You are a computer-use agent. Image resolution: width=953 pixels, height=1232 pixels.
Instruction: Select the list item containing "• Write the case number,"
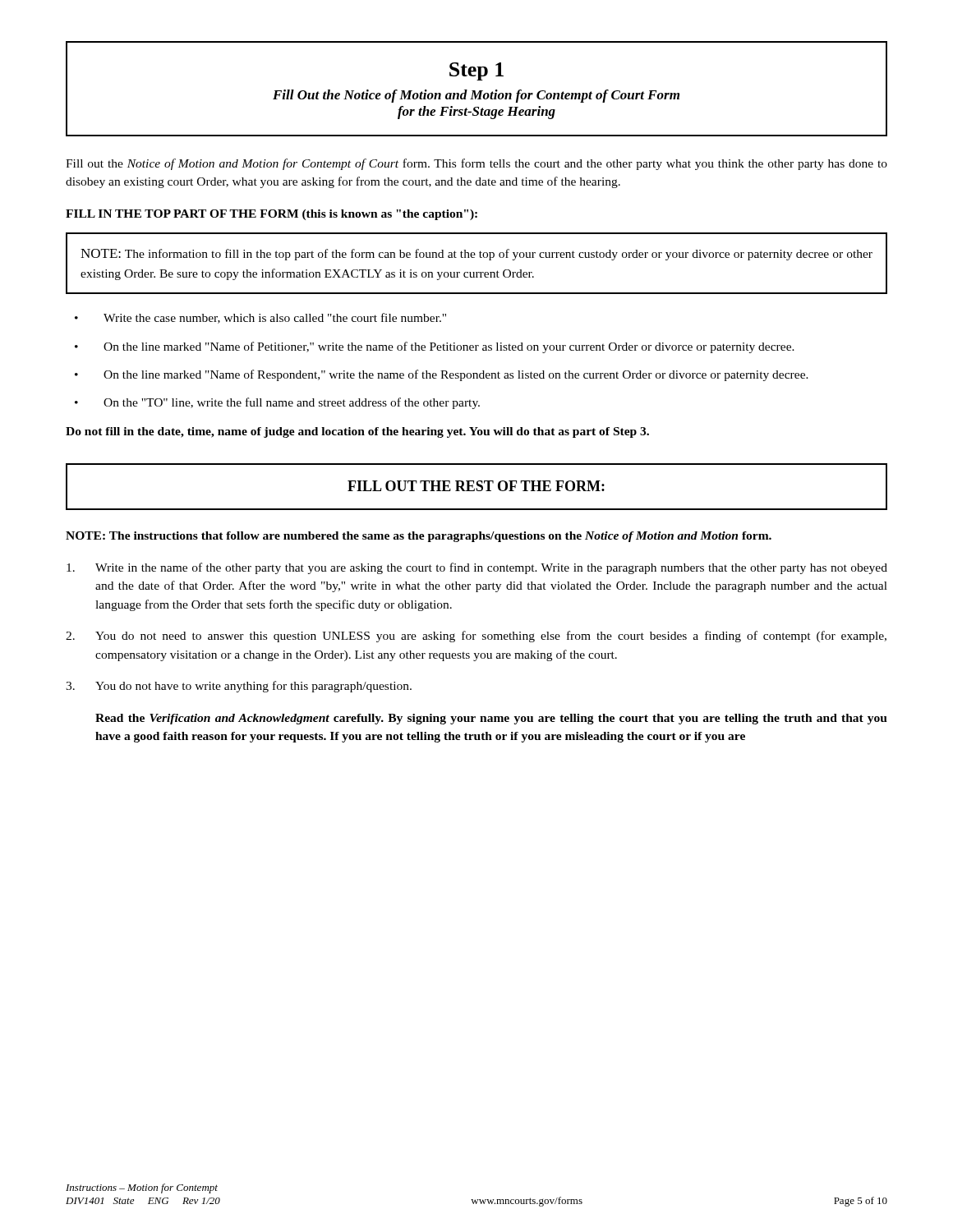(x=260, y=318)
